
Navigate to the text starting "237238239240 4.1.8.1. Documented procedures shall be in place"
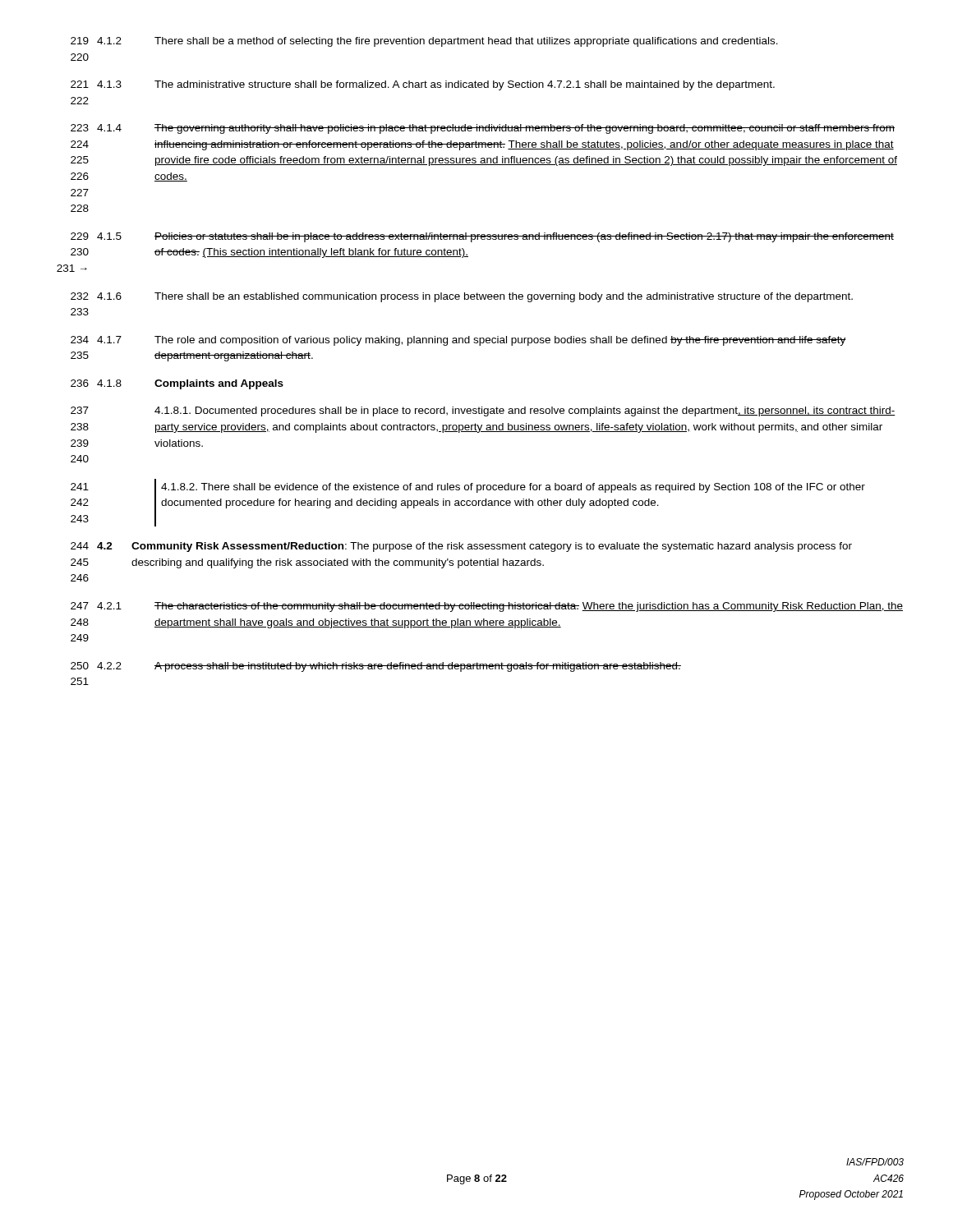click(x=476, y=435)
